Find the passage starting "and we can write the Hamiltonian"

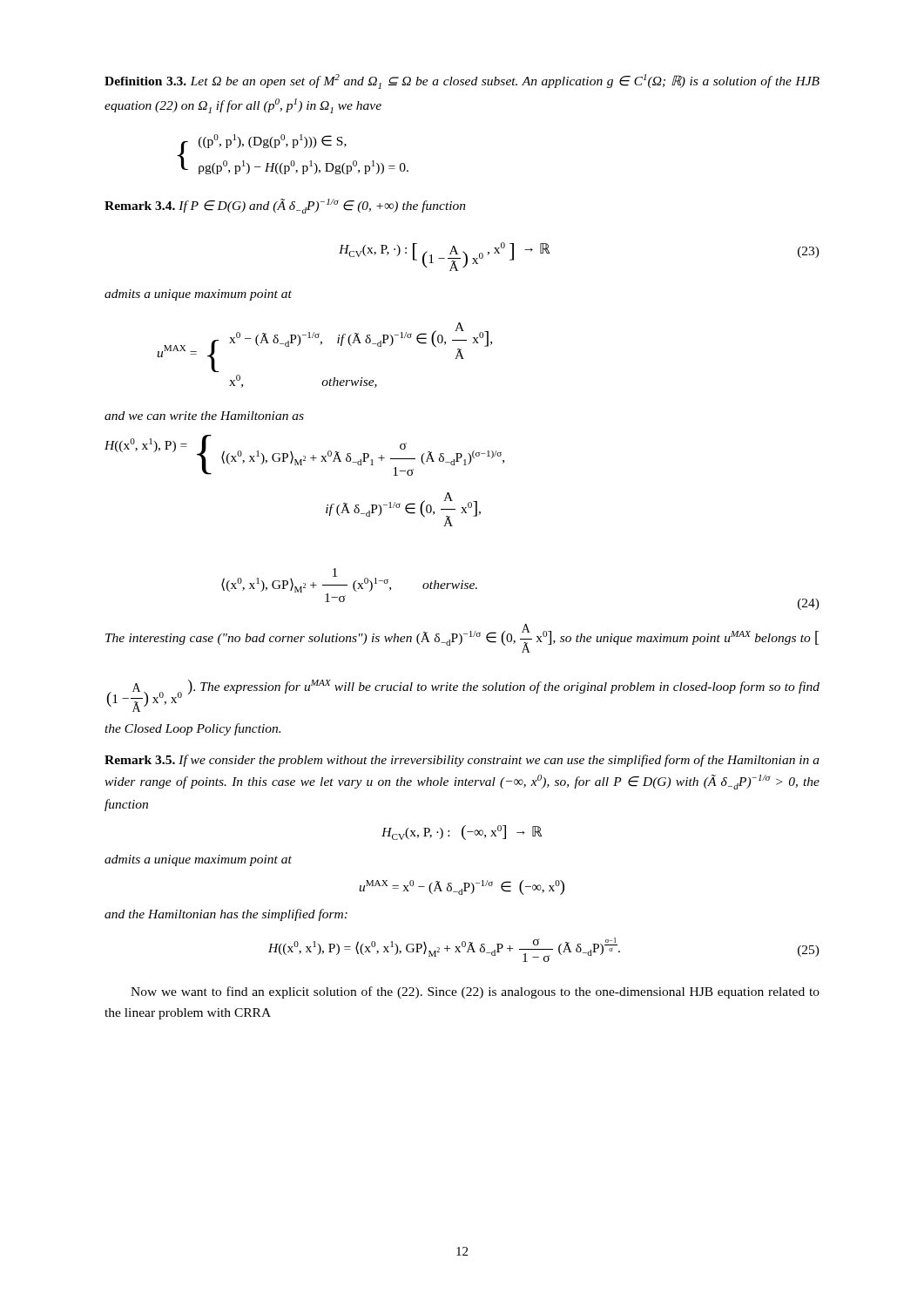pyautogui.click(x=204, y=416)
